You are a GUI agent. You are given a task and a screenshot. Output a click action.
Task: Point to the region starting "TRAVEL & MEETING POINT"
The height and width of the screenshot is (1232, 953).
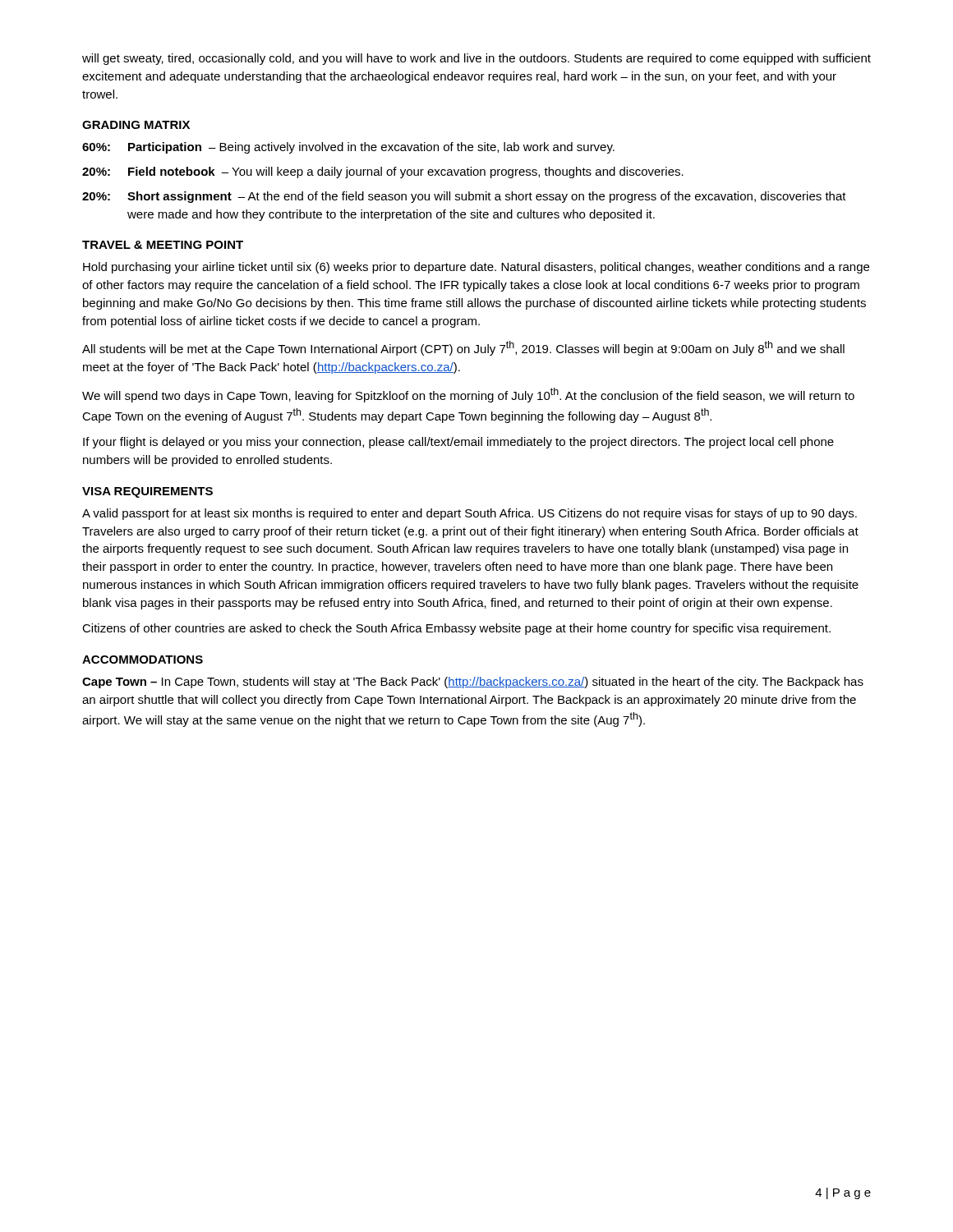(x=163, y=245)
